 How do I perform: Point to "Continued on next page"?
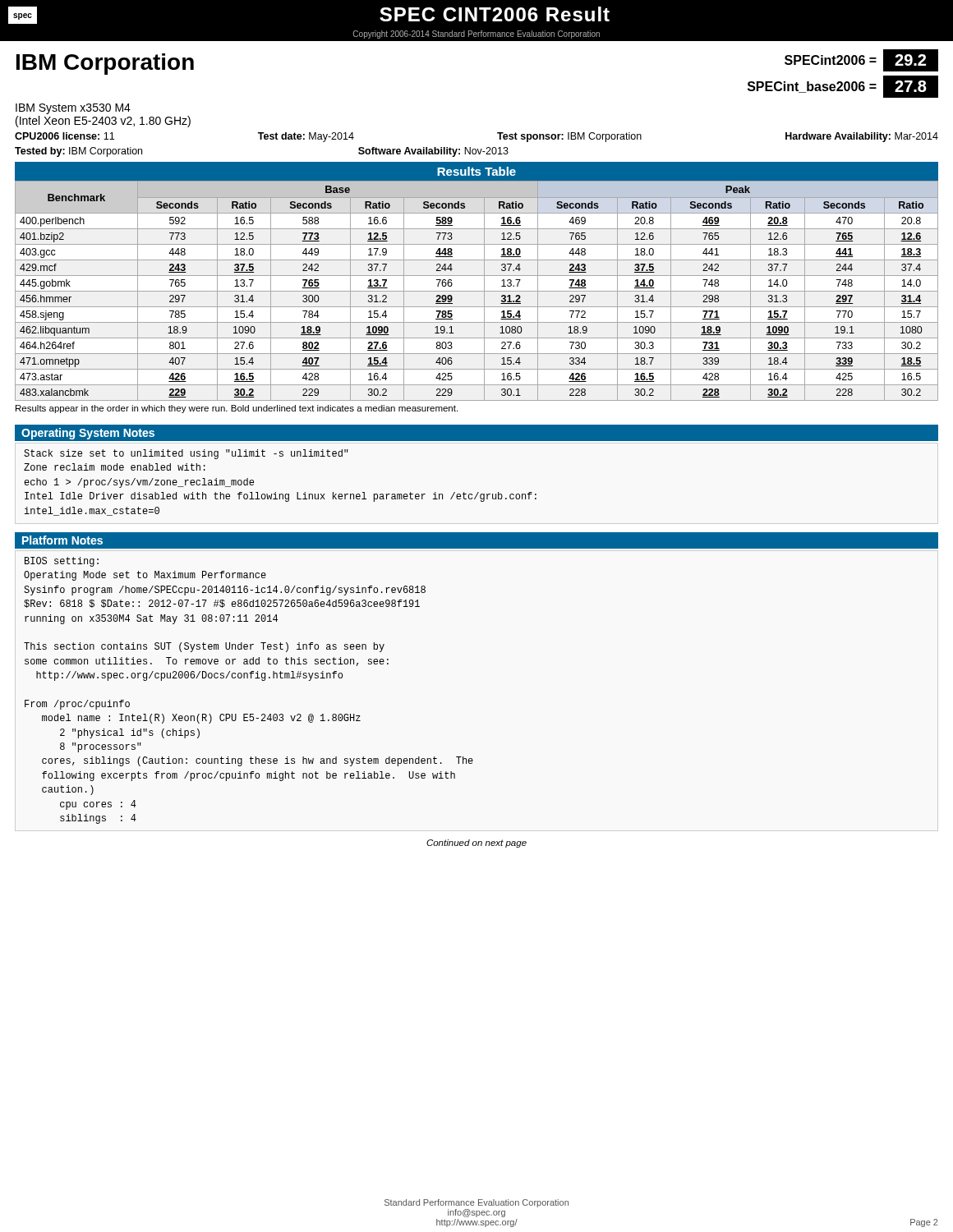pyautogui.click(x=476, y=843)
